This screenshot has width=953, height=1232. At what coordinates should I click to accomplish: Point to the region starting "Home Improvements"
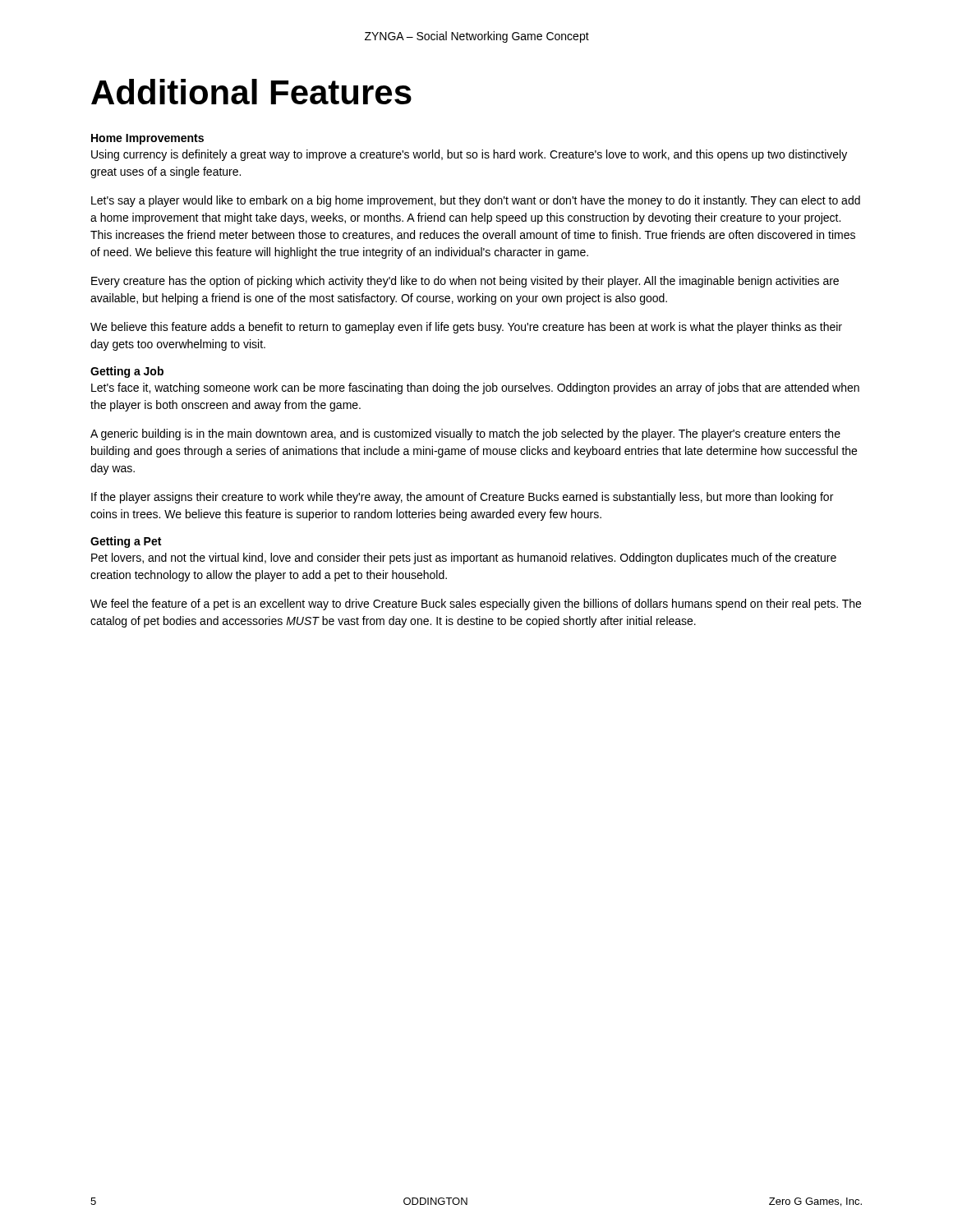[147, 138]
